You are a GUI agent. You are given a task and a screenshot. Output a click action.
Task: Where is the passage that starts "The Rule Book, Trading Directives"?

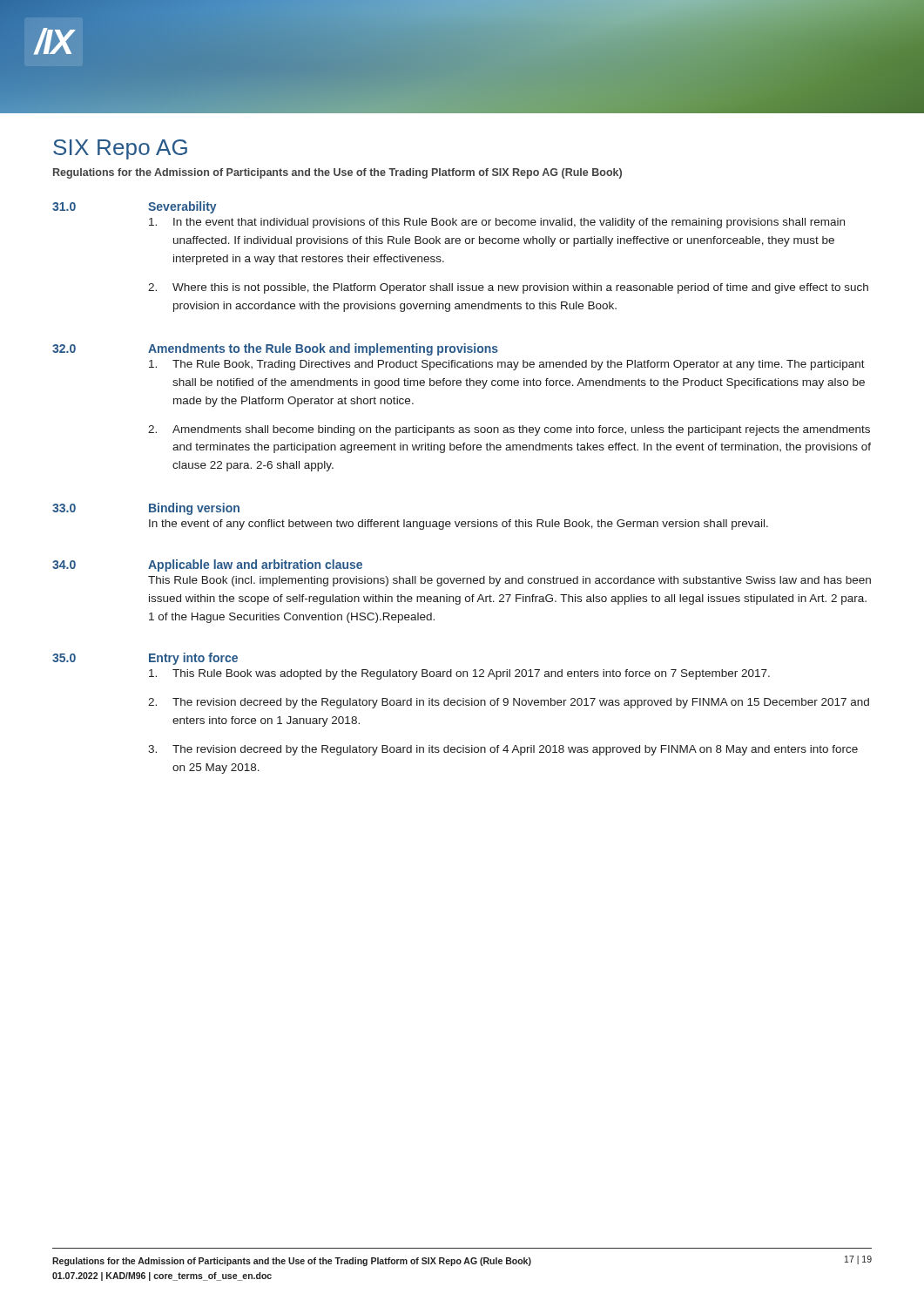point(510,383)
